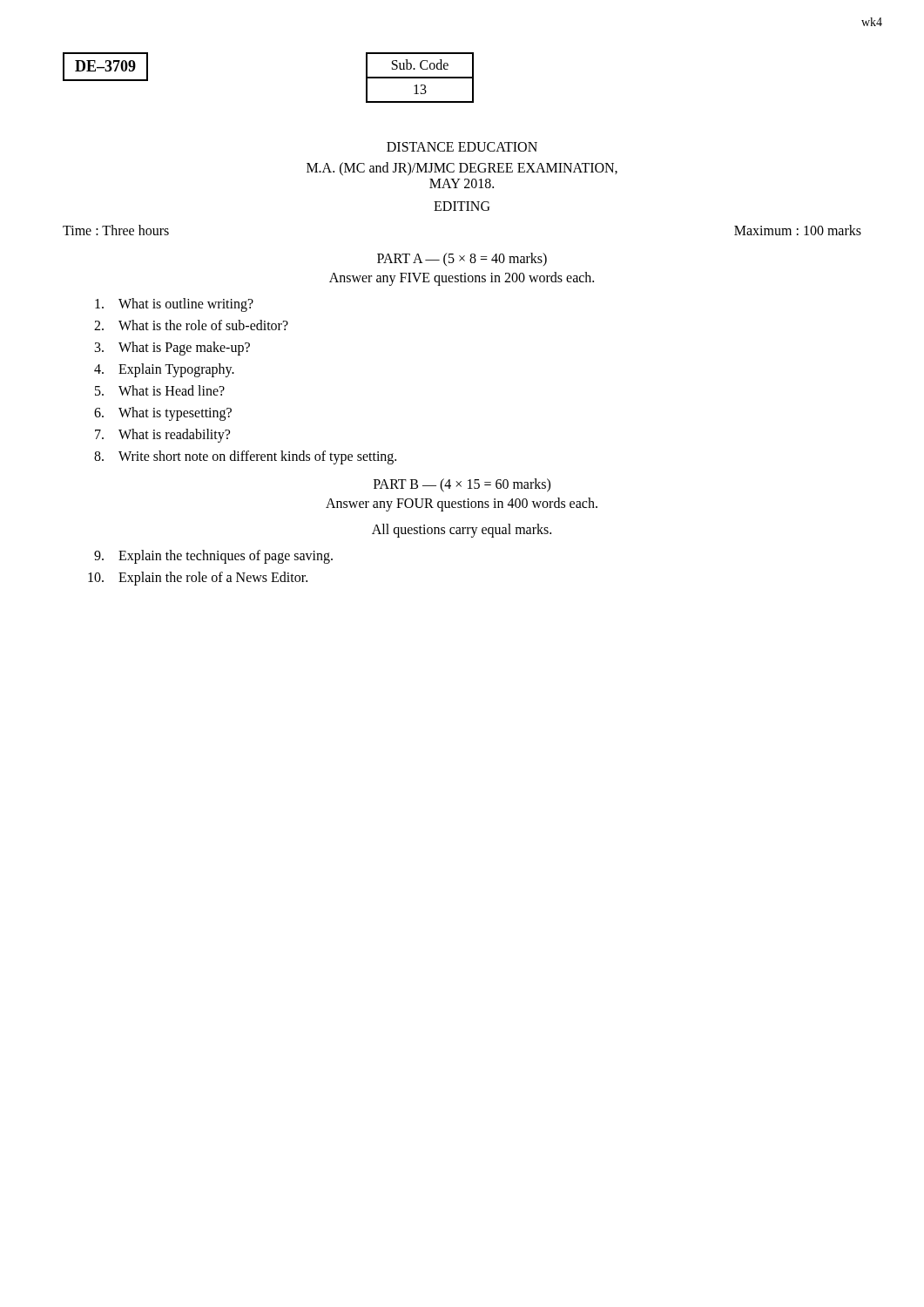Image resolution: width=924 pixels, height=1307 pixels.
Task: Find "Time : Three hours Maximum : 100 marks" on this page
Action: click(115, 230)
